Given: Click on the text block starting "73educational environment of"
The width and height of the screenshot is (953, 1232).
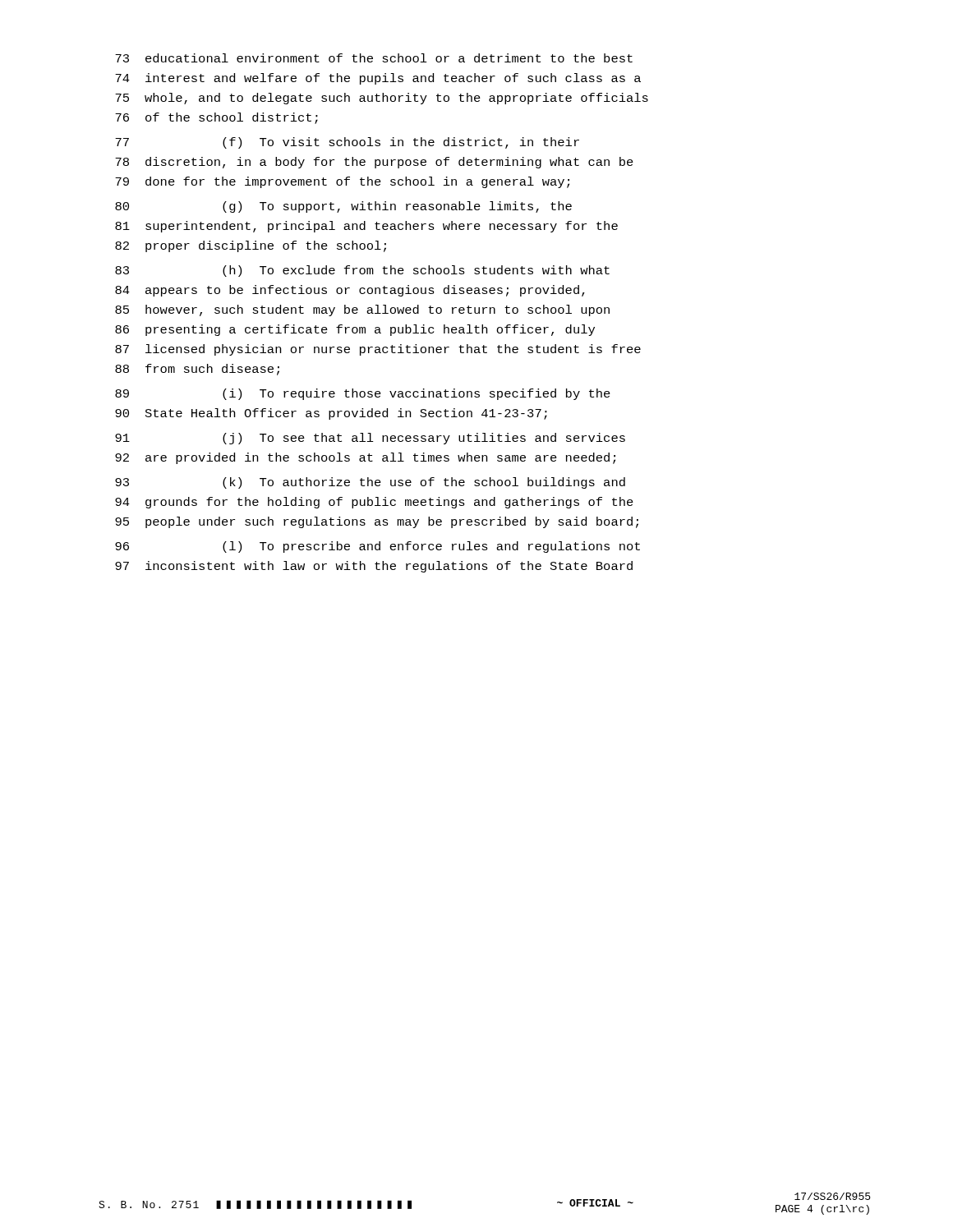Looking at the screenshot, I should tap(485, 89).
